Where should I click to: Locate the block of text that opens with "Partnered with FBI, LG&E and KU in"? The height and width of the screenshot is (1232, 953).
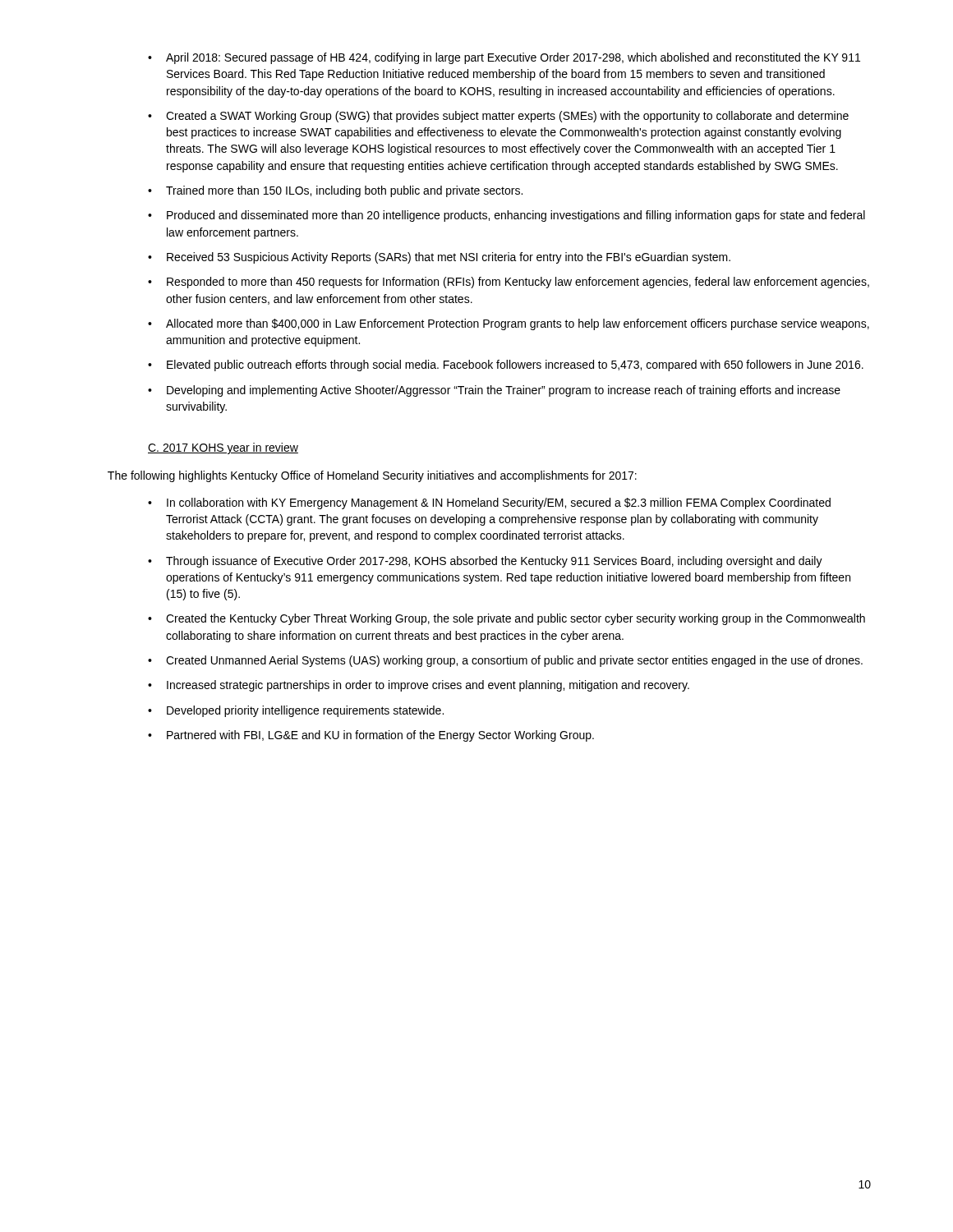coord(380,735)
